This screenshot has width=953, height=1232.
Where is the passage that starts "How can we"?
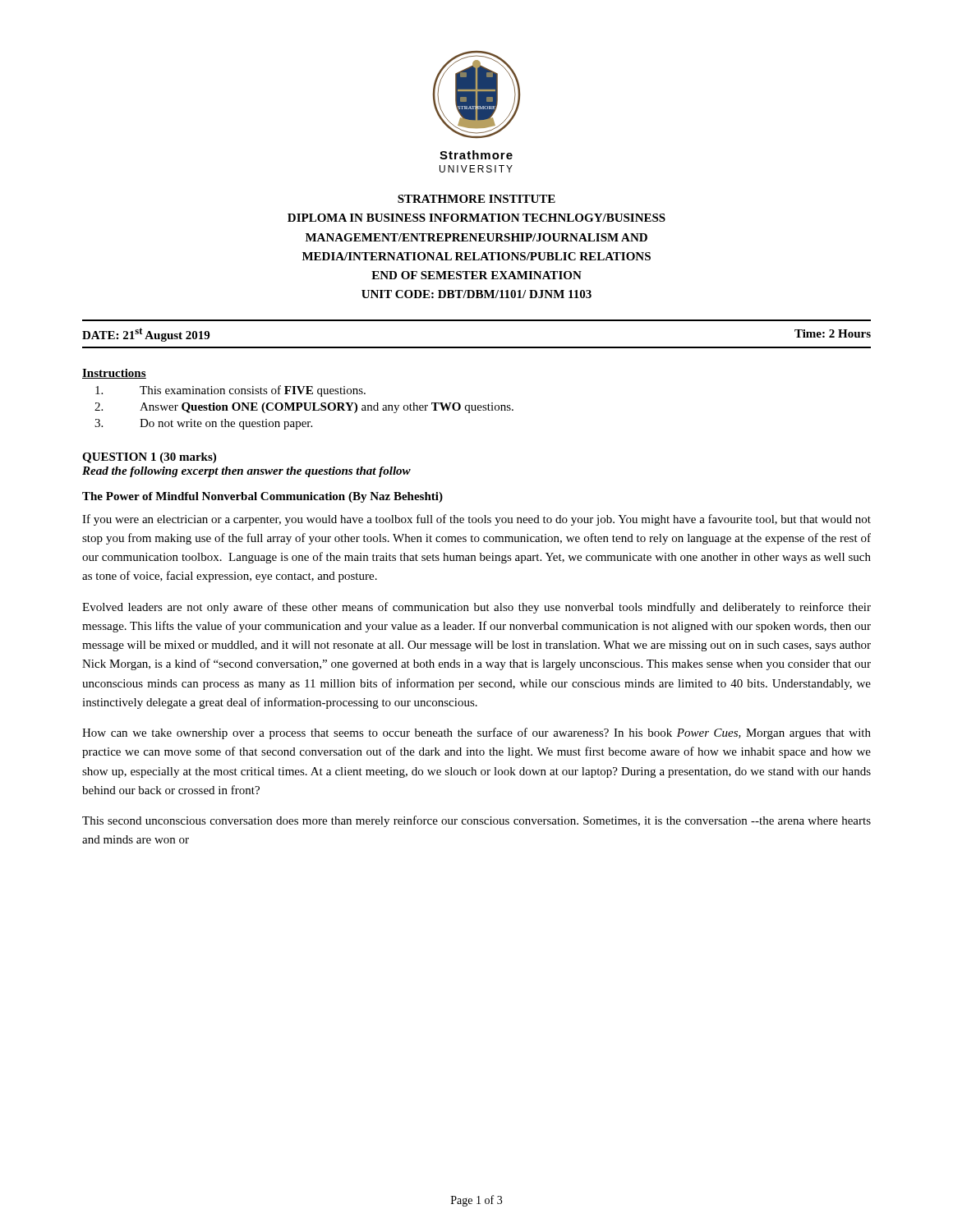coord(476,761)
